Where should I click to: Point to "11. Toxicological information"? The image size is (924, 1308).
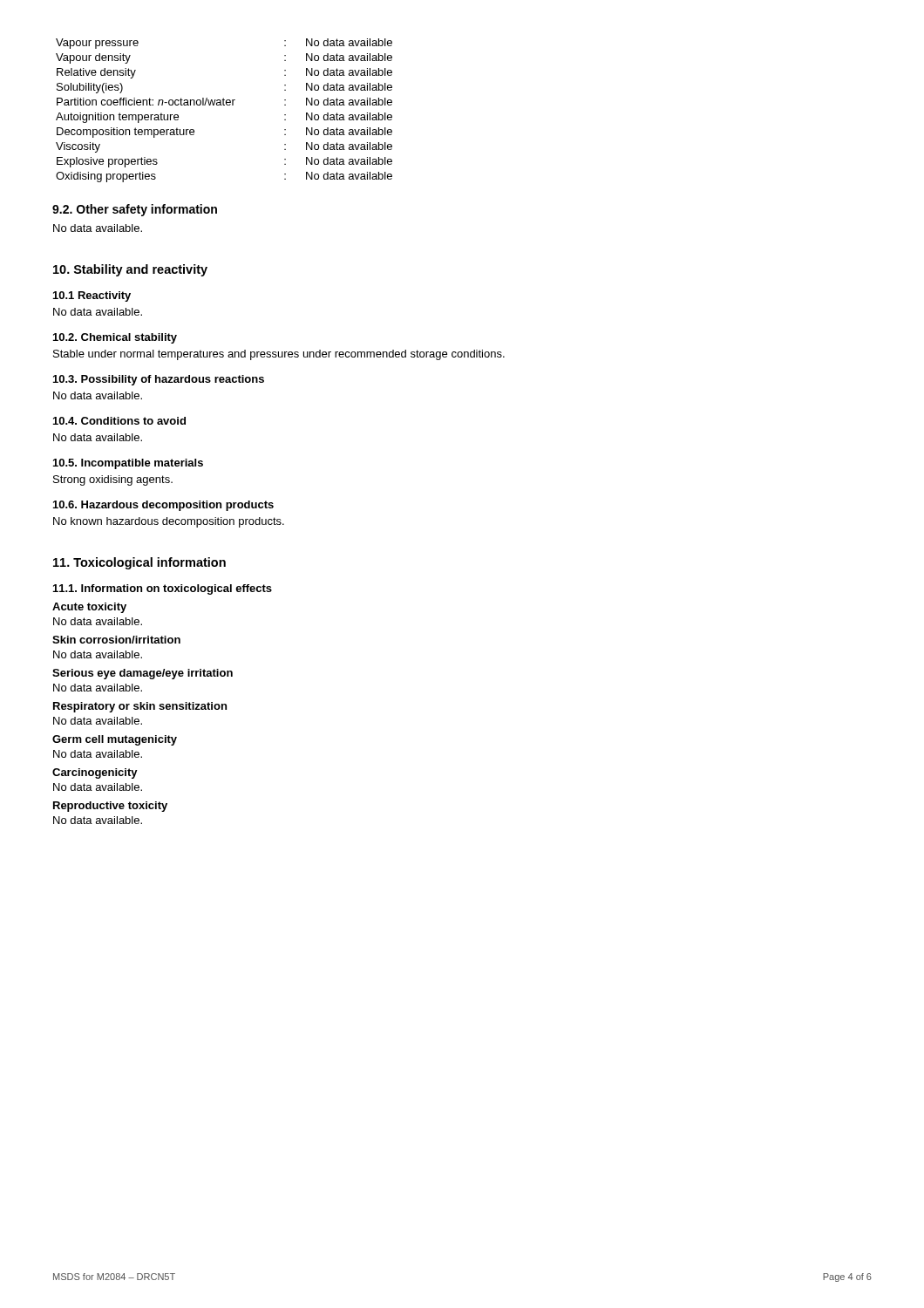point(139,562)
